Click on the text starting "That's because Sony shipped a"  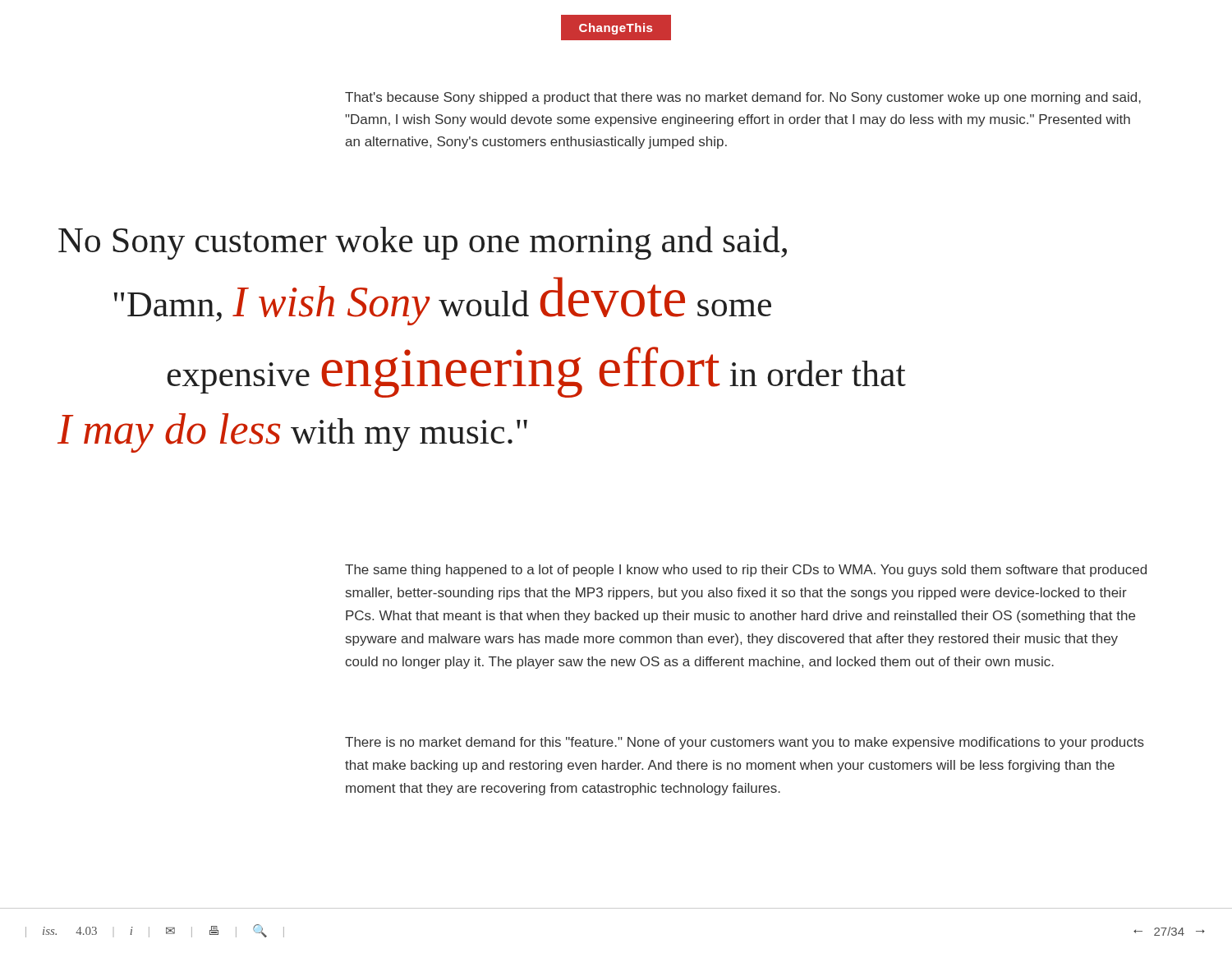[743, 120]
